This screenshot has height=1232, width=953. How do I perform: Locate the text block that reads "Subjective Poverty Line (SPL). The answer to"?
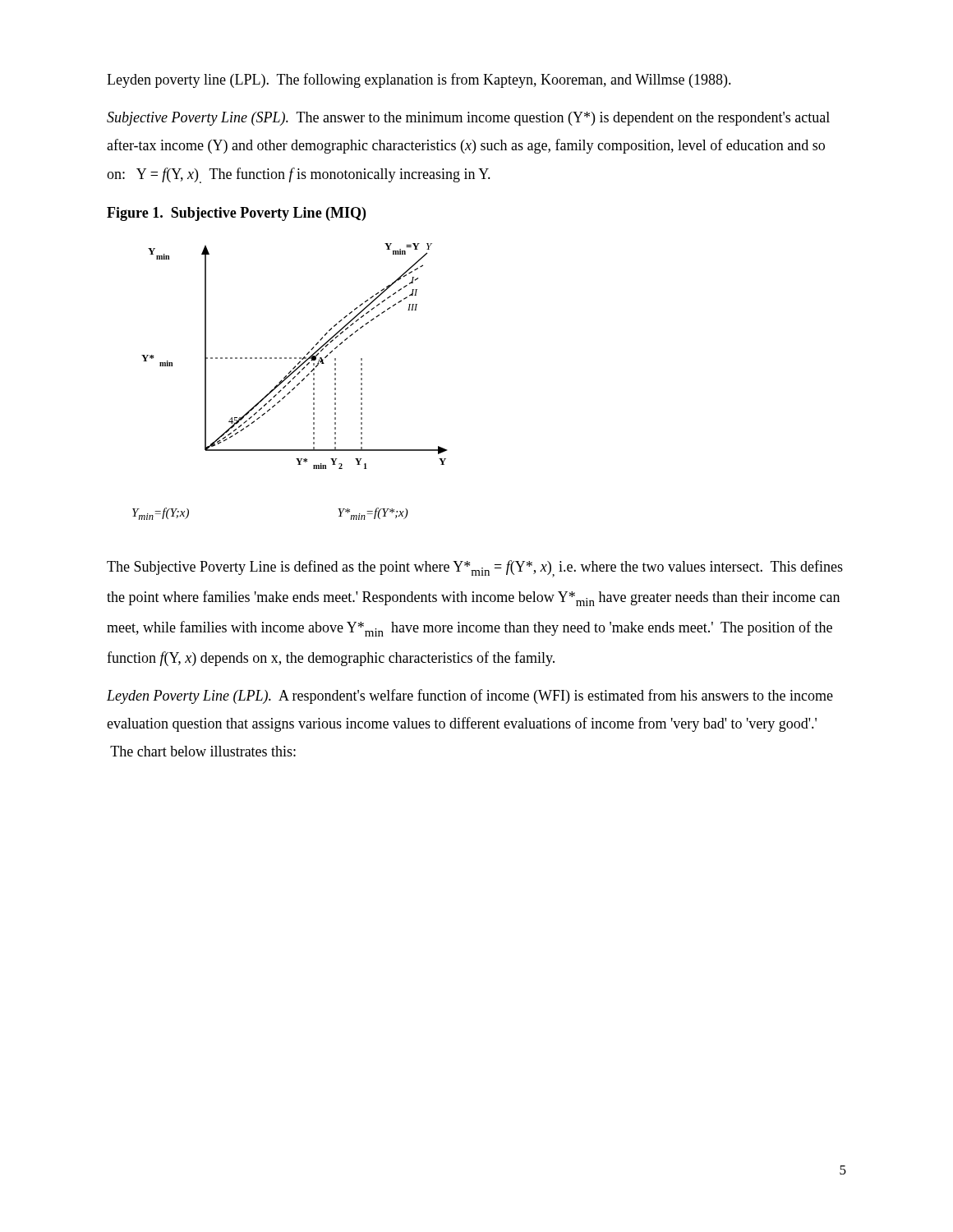click(x=468, y=147)
